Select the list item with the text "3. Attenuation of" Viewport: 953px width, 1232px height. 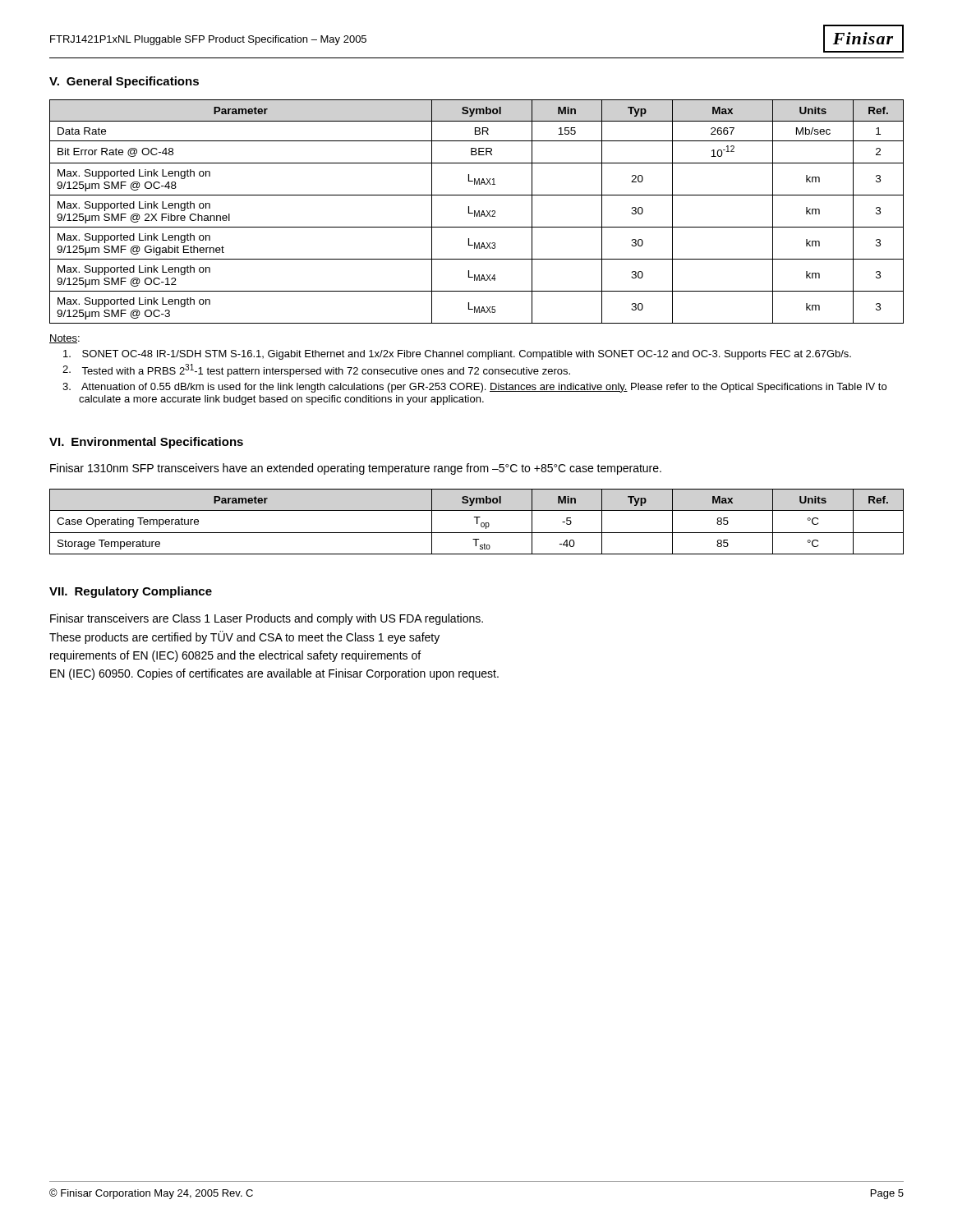point(483,393)
